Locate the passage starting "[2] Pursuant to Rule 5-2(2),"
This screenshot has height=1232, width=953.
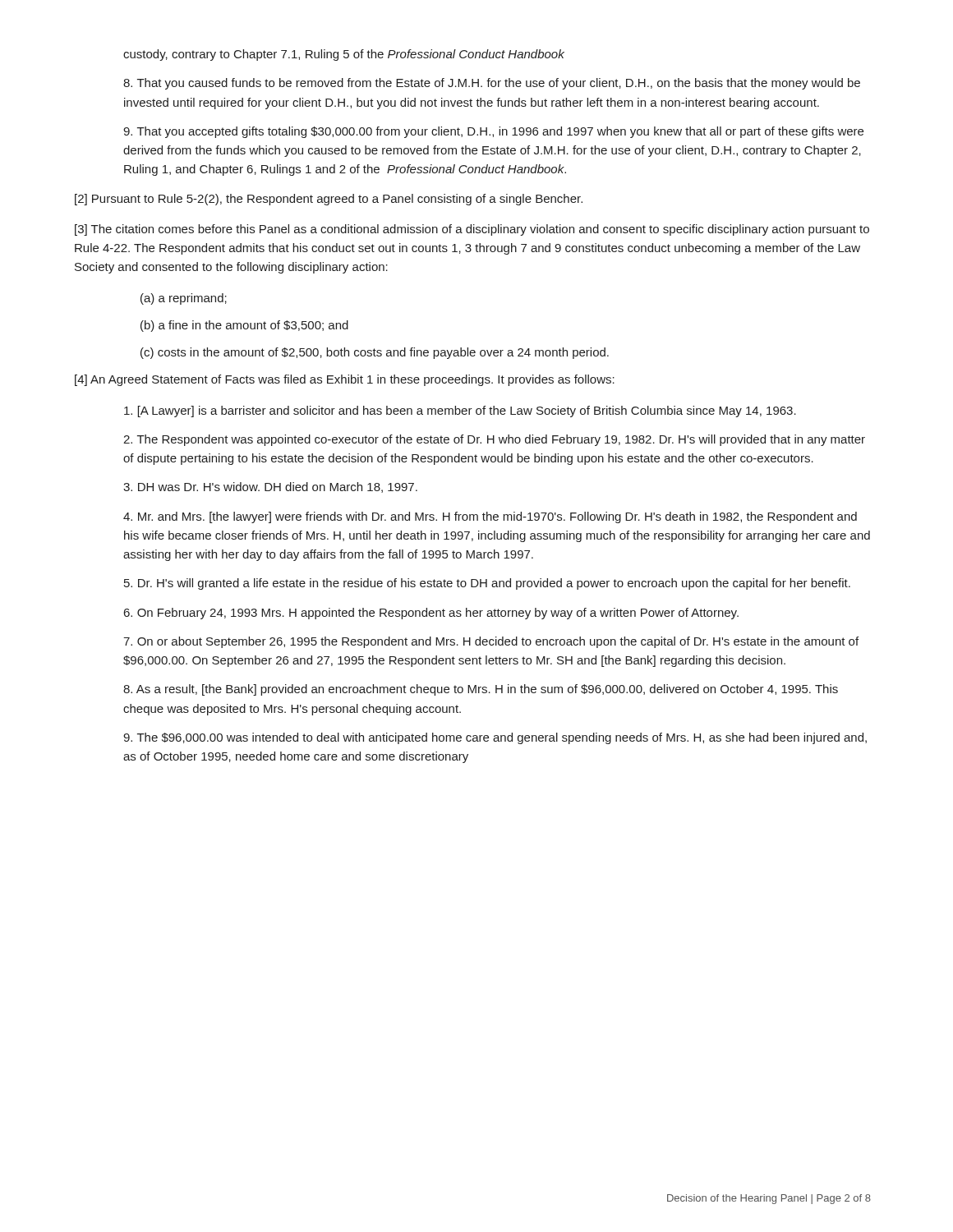tap(329, 198)
